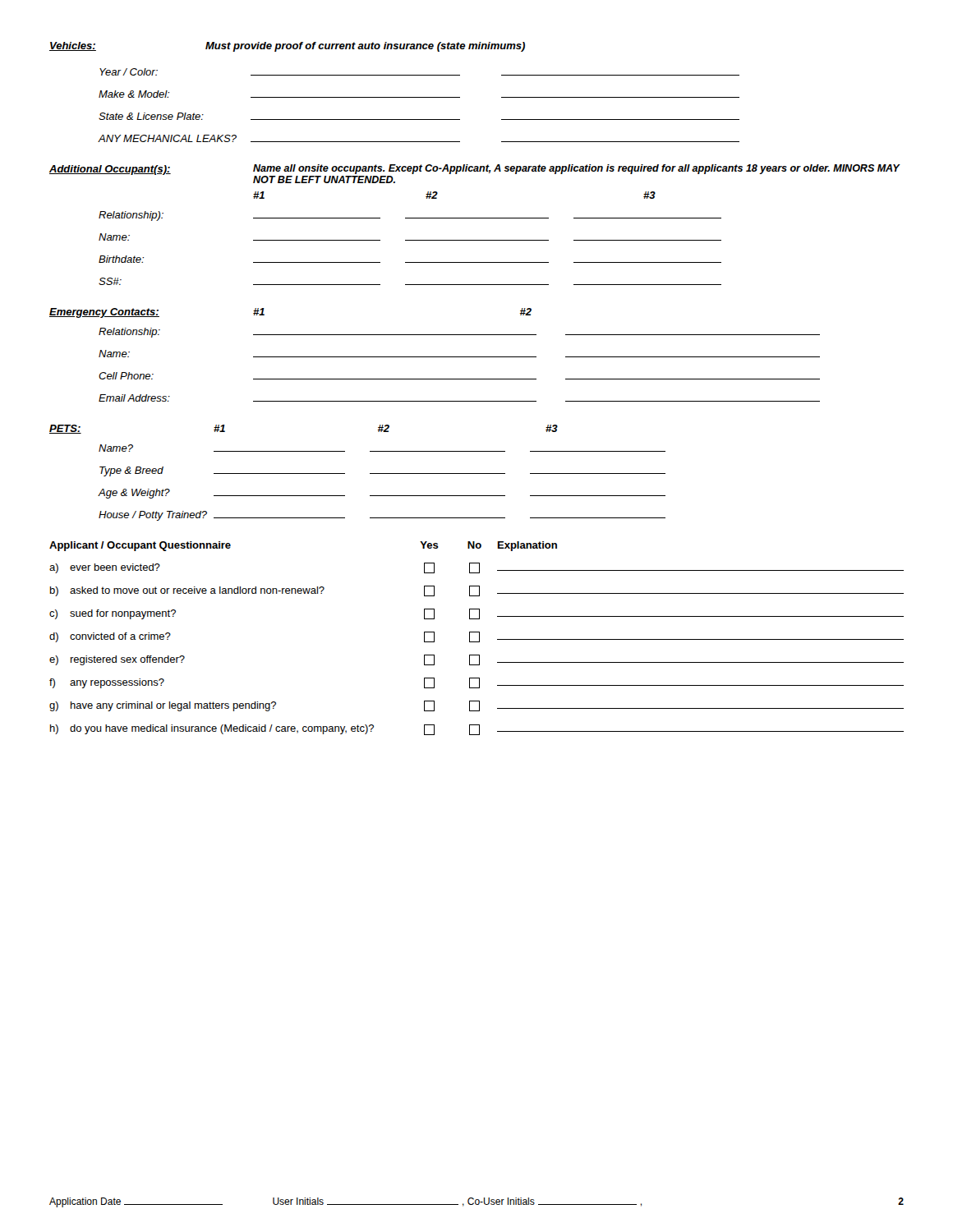Select the region starting "Additional Occupant(s): Name"

476,182
